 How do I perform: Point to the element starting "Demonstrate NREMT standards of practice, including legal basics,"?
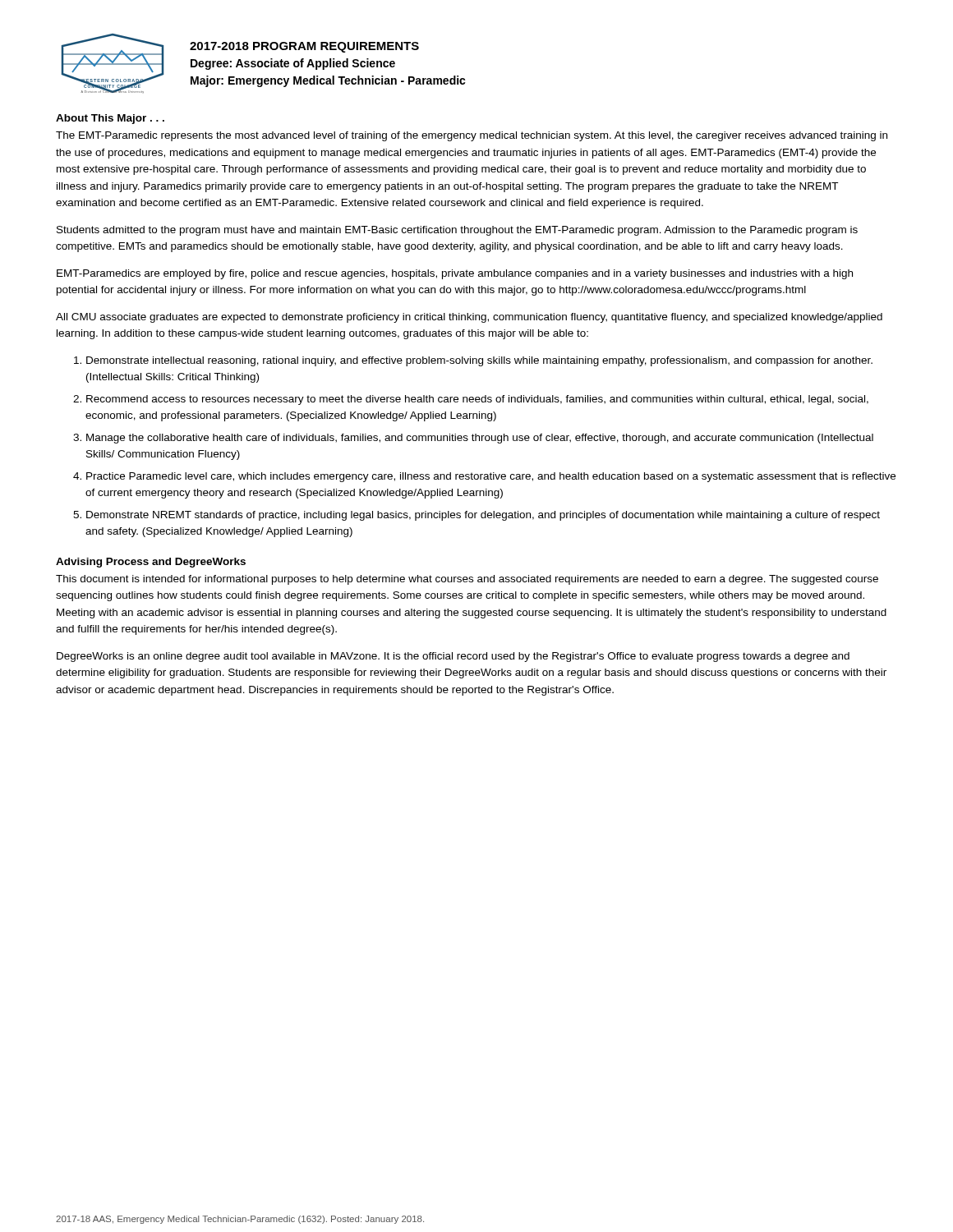tap(483, 523)
